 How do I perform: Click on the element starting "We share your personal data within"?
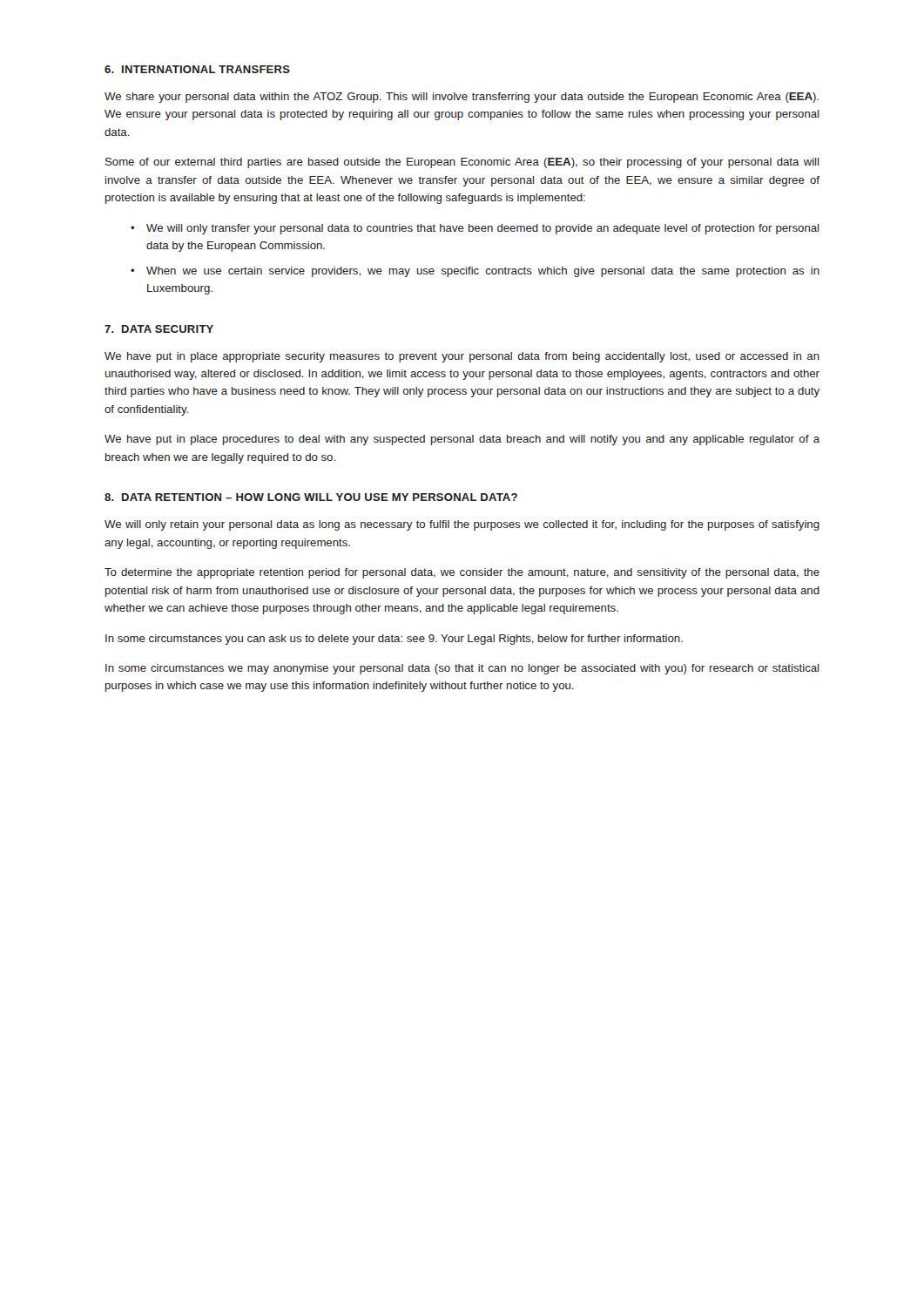tap(462, 114)
